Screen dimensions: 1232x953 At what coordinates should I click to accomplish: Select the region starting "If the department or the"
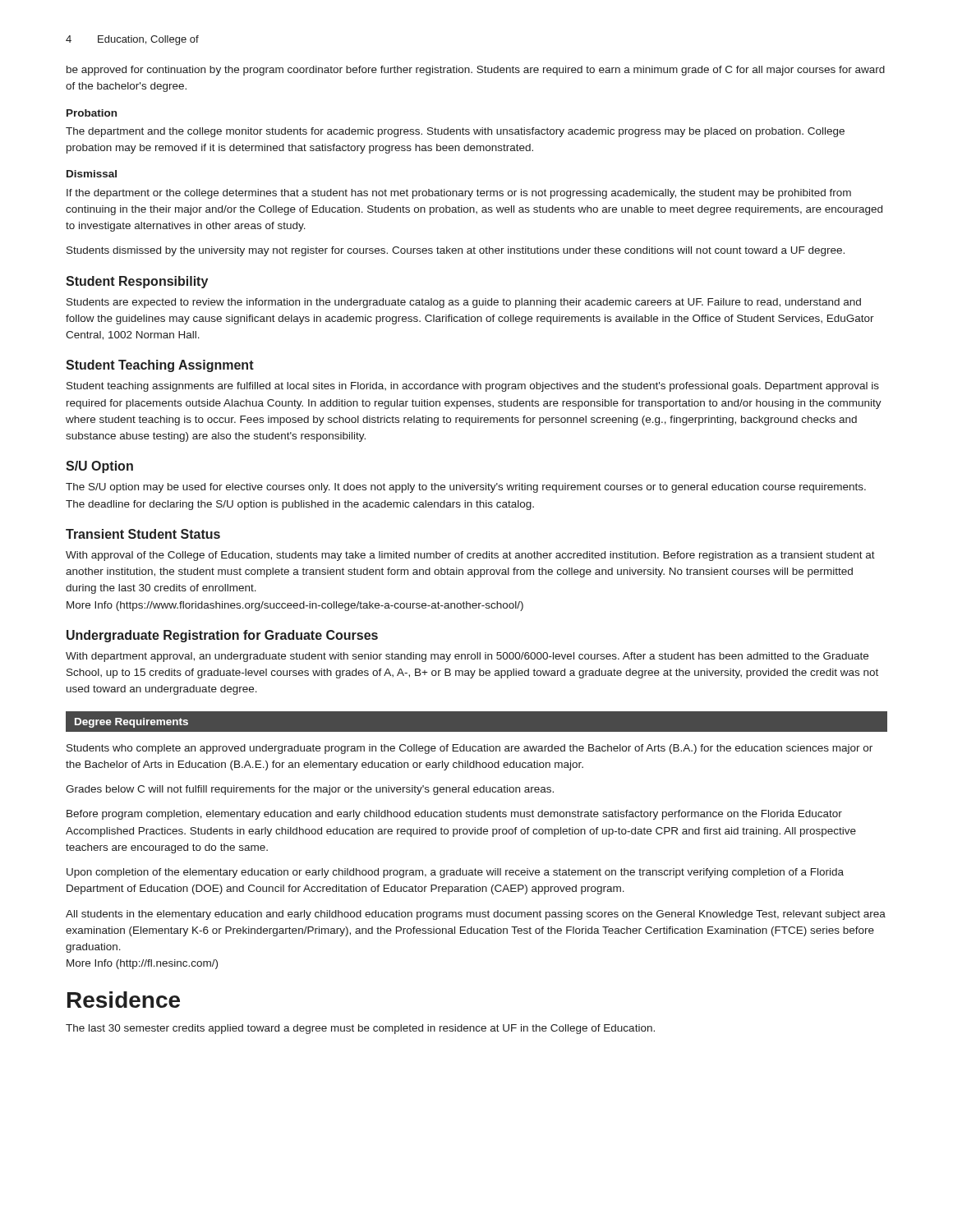[x=476, y=222]
